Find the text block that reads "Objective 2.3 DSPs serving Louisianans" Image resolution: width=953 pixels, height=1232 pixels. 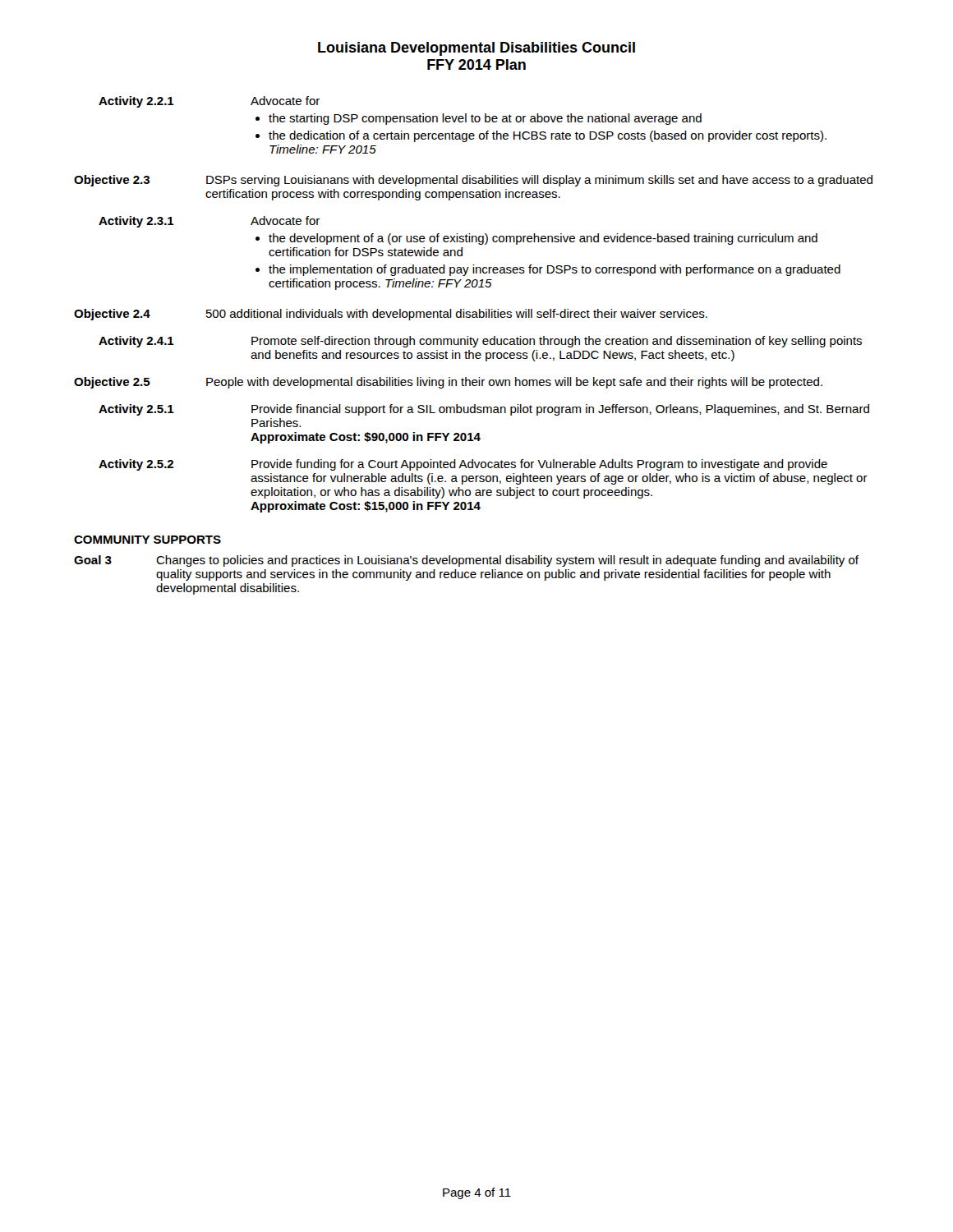(x=476, y=186)
